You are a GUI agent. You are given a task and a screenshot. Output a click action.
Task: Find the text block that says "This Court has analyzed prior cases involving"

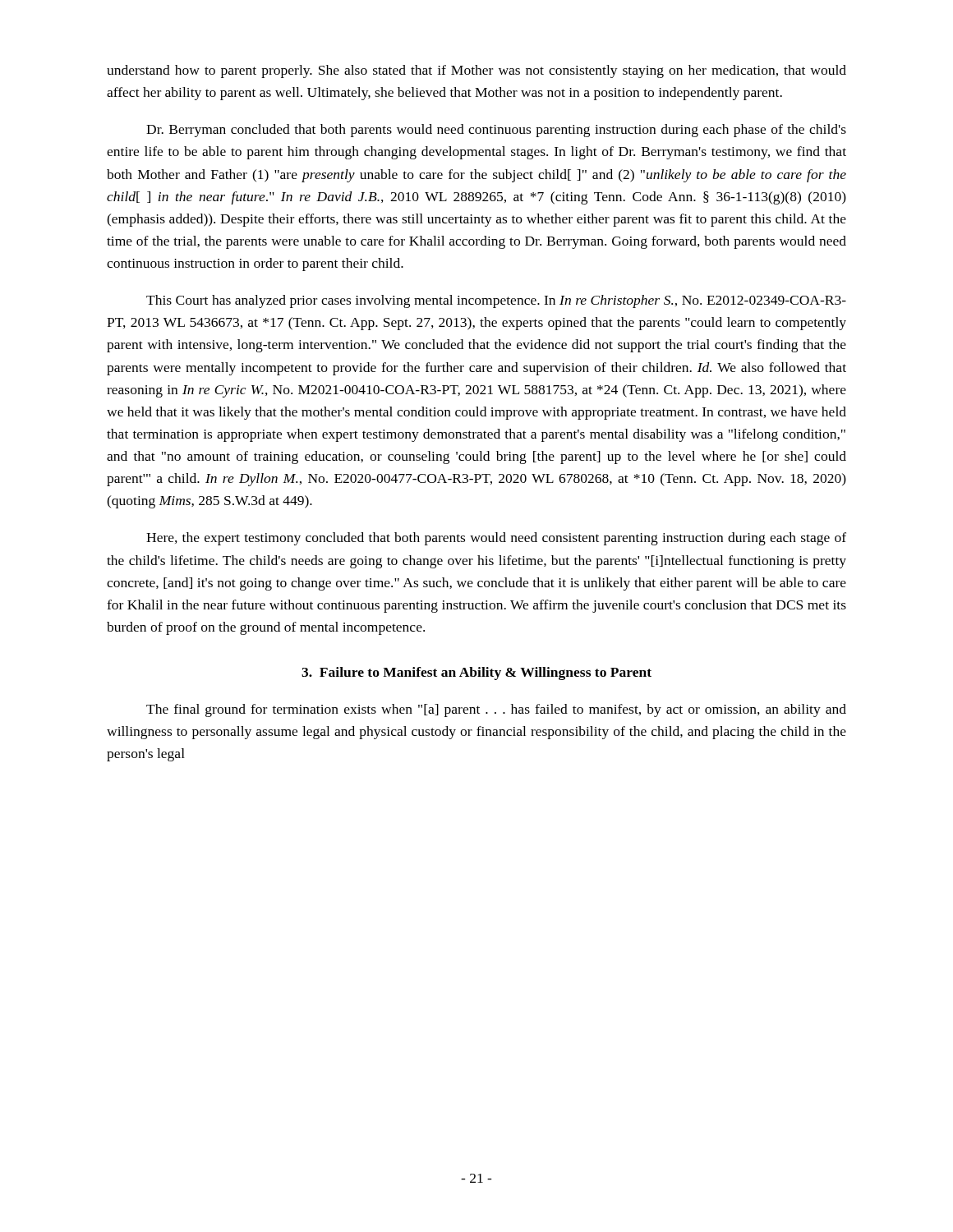click(x=476, y=401)
